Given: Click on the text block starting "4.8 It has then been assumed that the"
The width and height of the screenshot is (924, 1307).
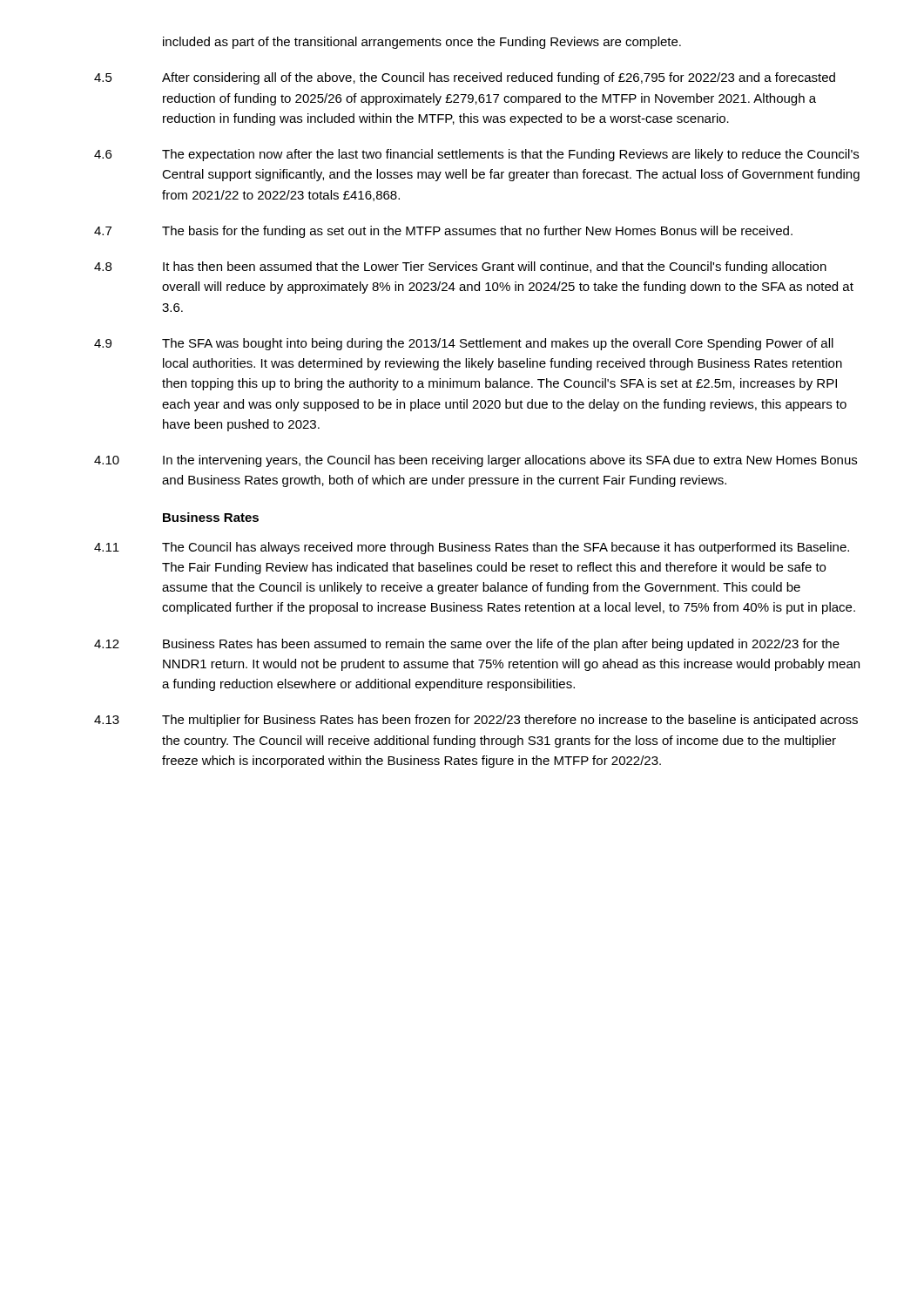Looking at the screenshot, I should [x=478, y=287].
